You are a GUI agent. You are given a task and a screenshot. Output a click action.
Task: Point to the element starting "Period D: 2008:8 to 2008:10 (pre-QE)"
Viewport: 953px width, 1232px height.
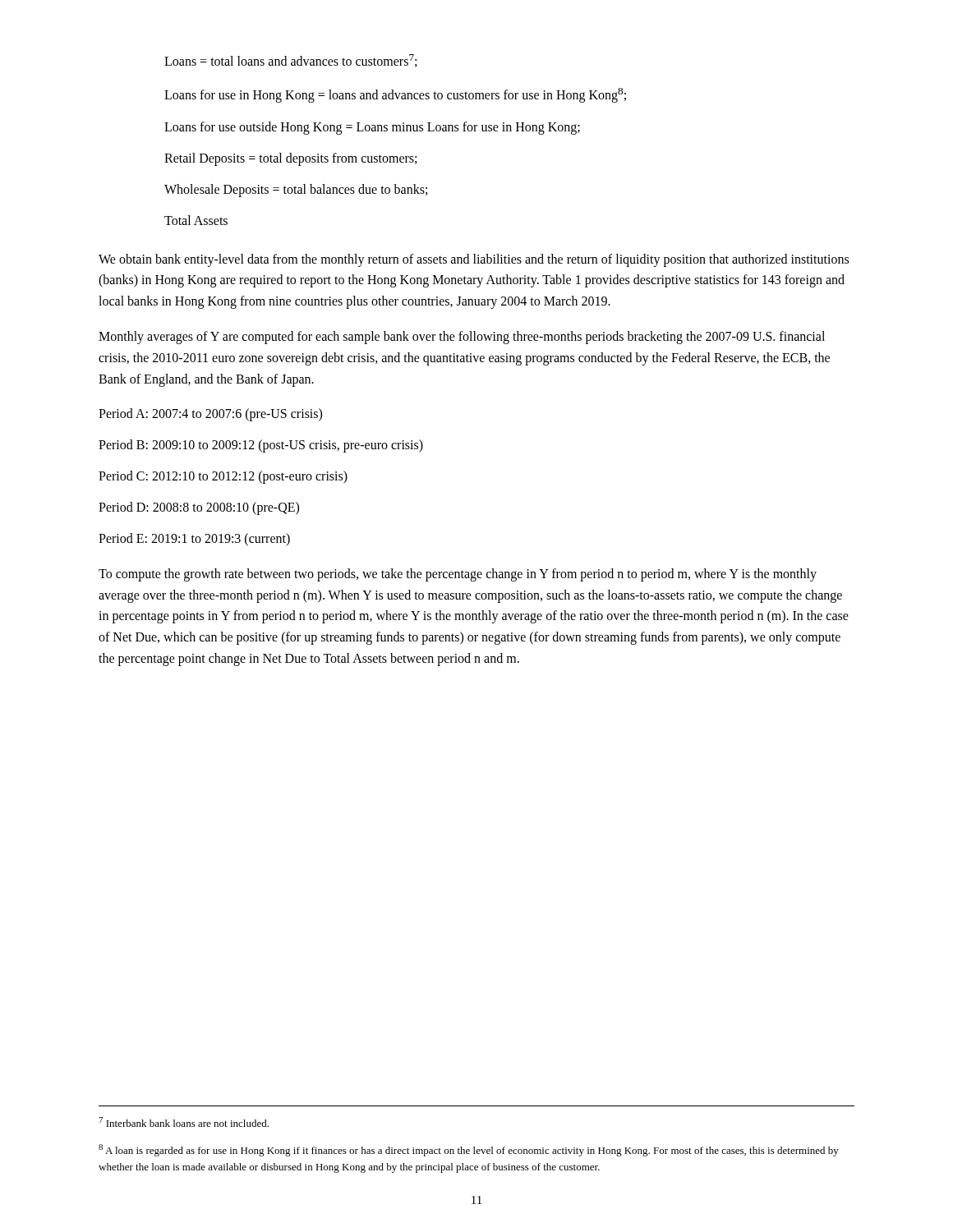[199, 507]
